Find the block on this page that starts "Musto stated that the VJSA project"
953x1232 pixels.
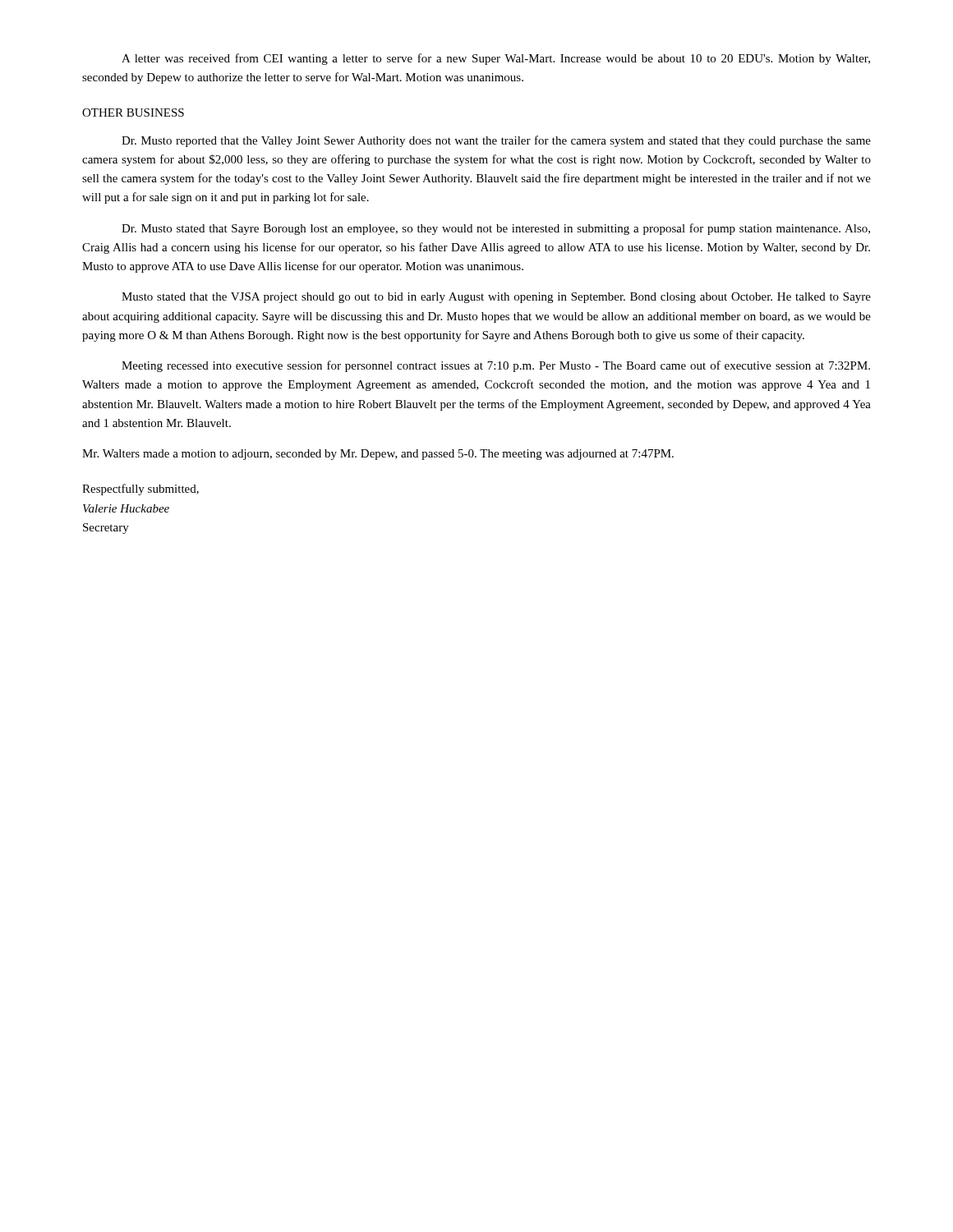coord(476,316)
